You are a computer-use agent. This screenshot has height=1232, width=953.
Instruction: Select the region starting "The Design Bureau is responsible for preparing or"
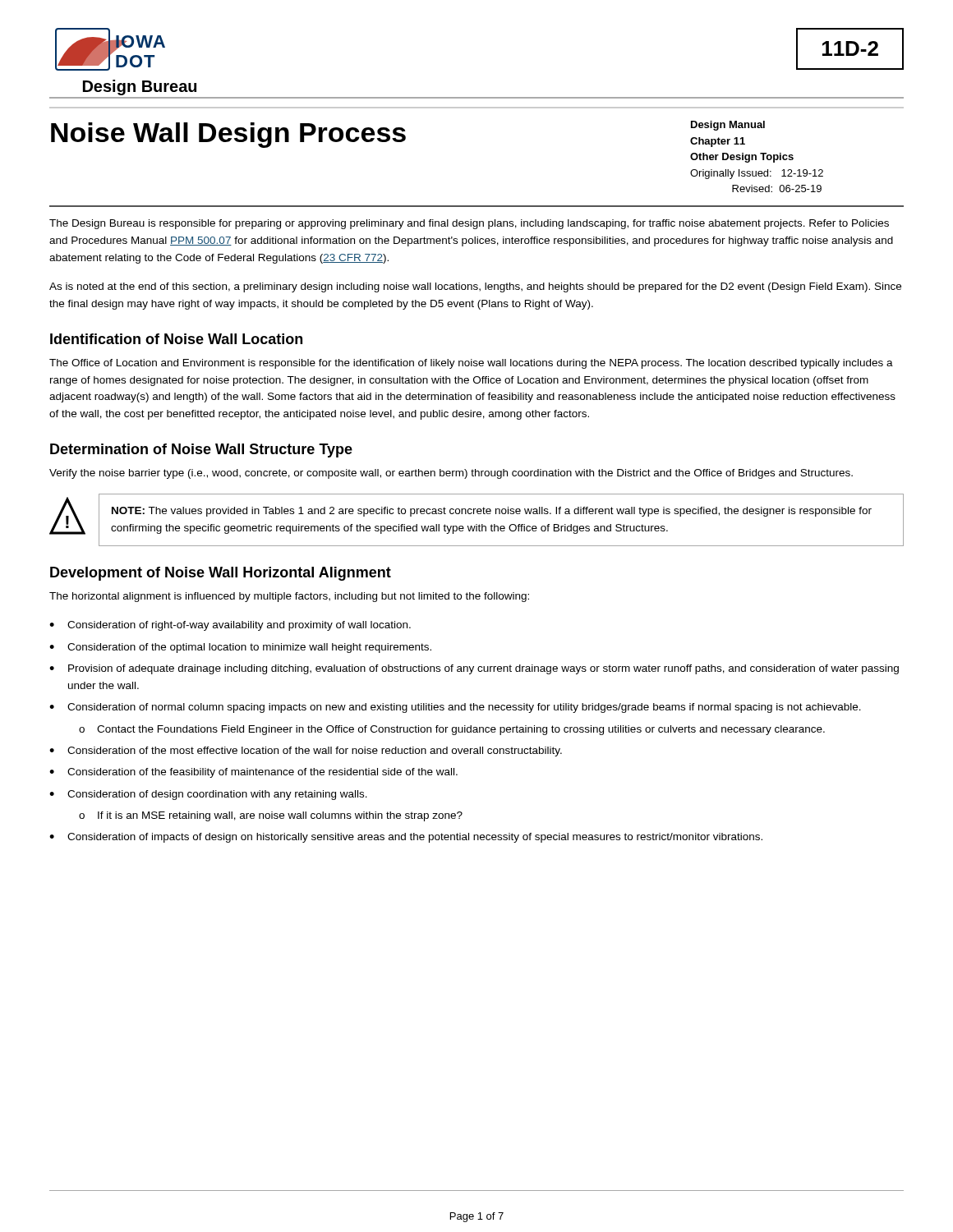(x=471, y=240)
